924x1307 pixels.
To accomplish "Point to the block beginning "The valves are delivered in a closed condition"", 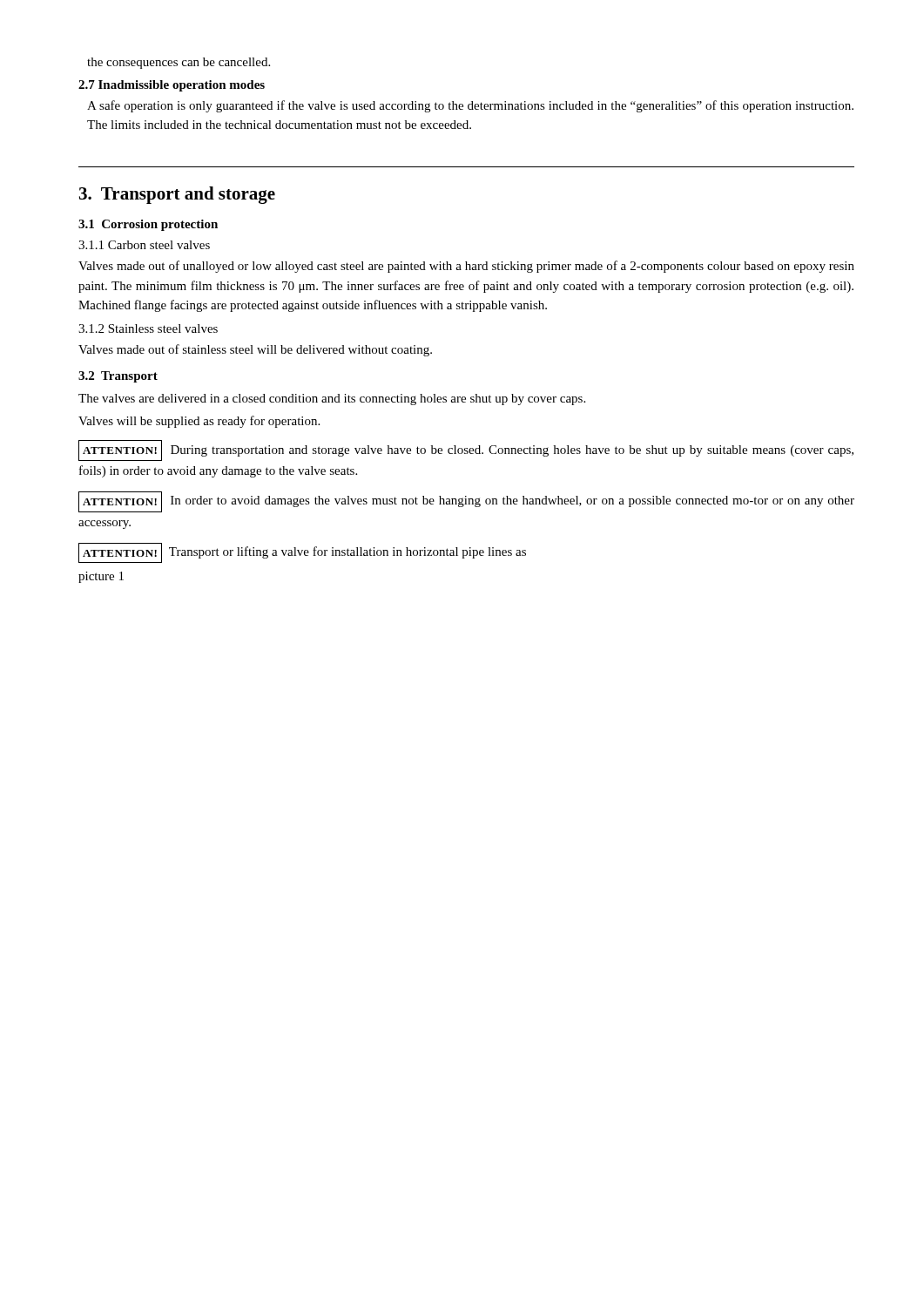I will 332,398.
